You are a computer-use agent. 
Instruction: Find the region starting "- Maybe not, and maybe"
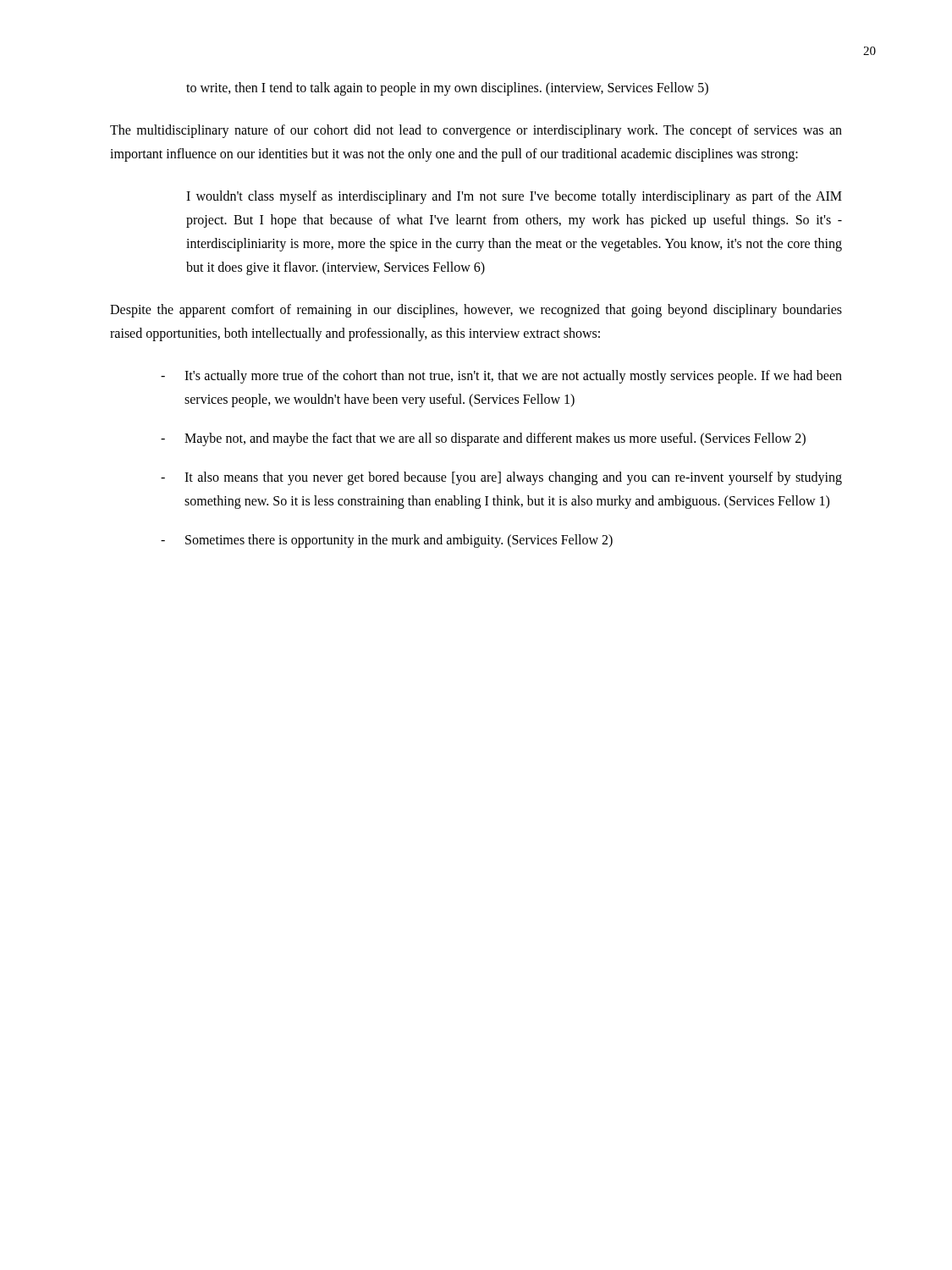(501, 439)
